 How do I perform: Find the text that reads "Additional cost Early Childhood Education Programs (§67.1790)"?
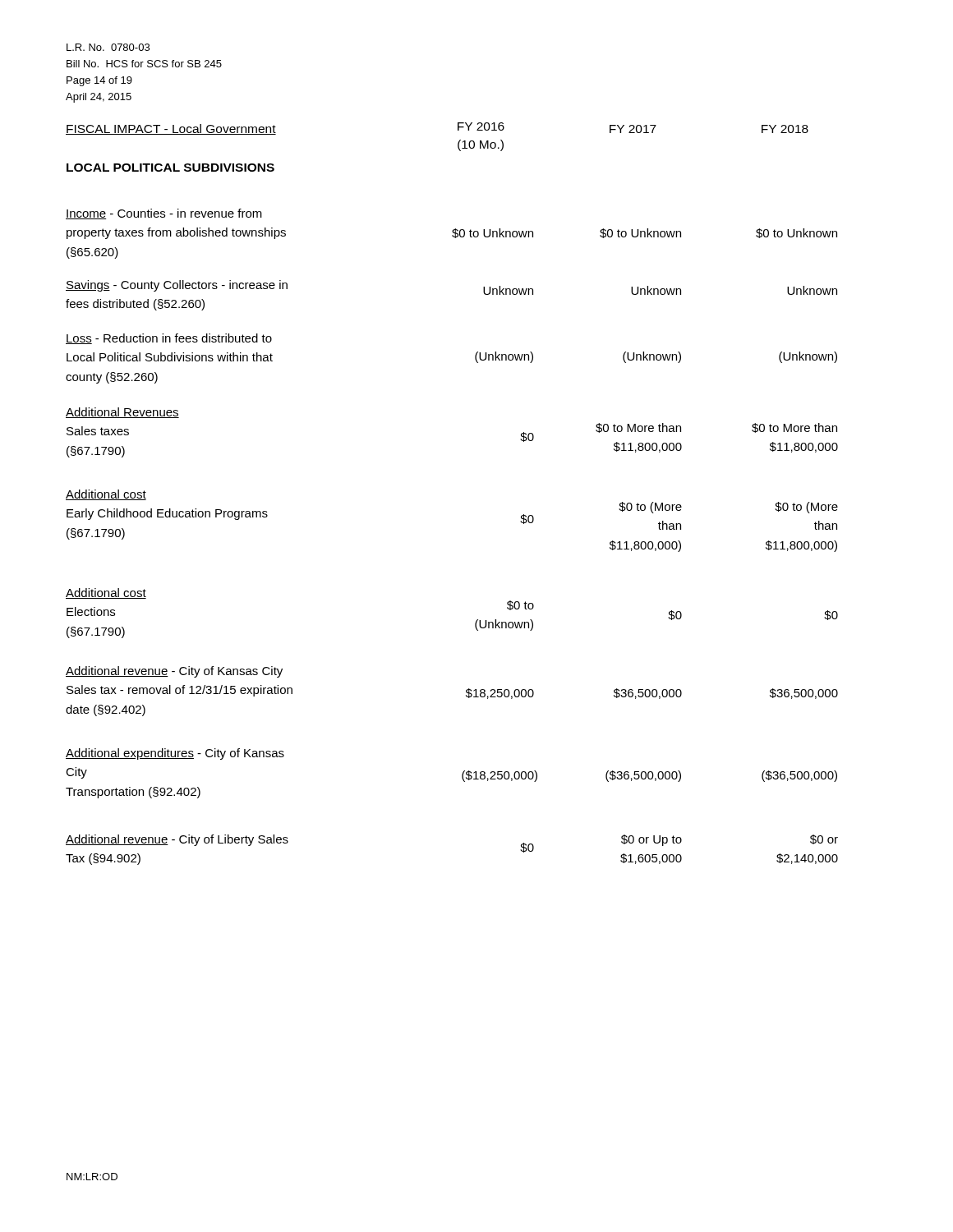pos(167,513)
